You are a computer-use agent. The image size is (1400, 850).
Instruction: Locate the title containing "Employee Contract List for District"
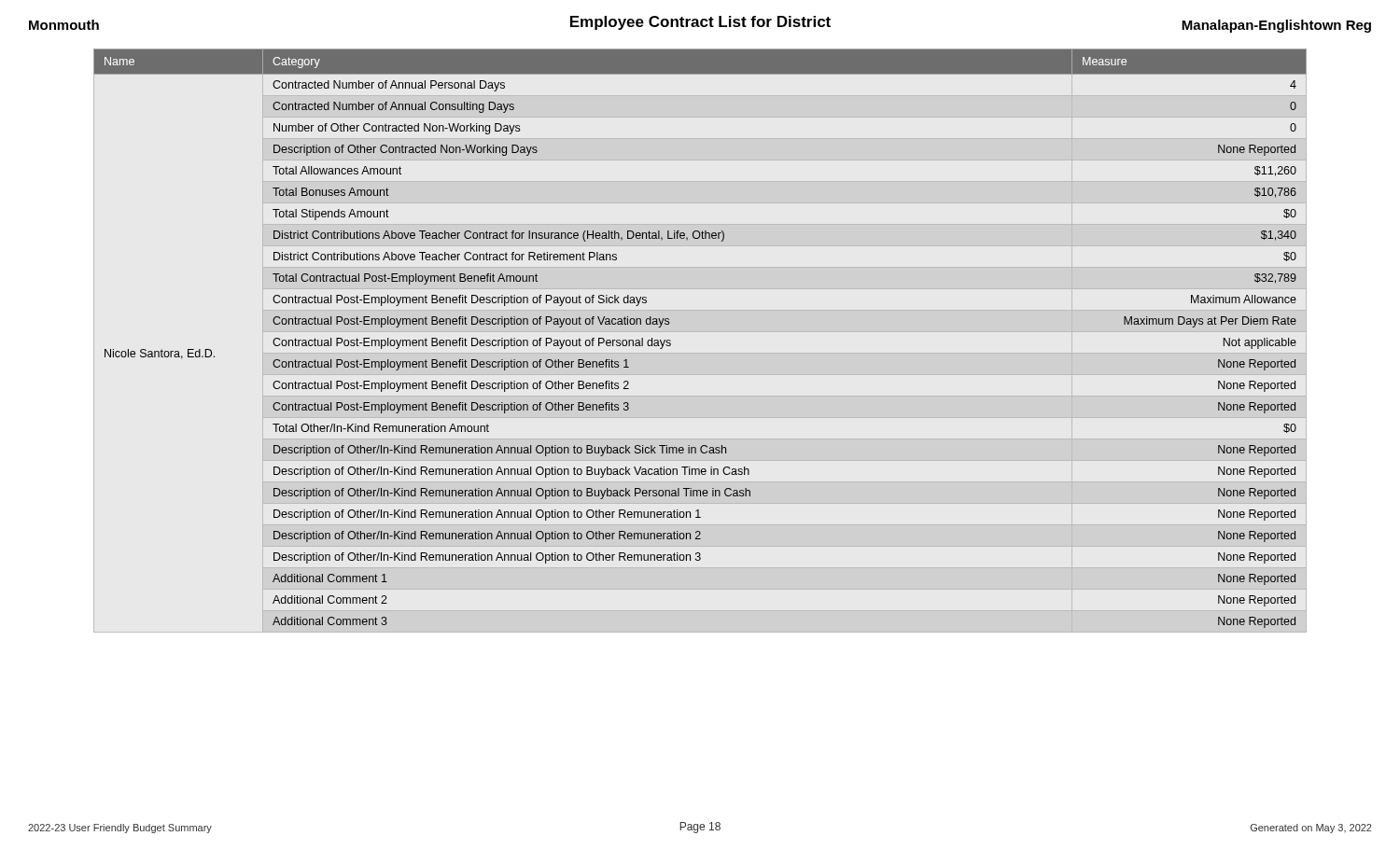coord(700,22)
